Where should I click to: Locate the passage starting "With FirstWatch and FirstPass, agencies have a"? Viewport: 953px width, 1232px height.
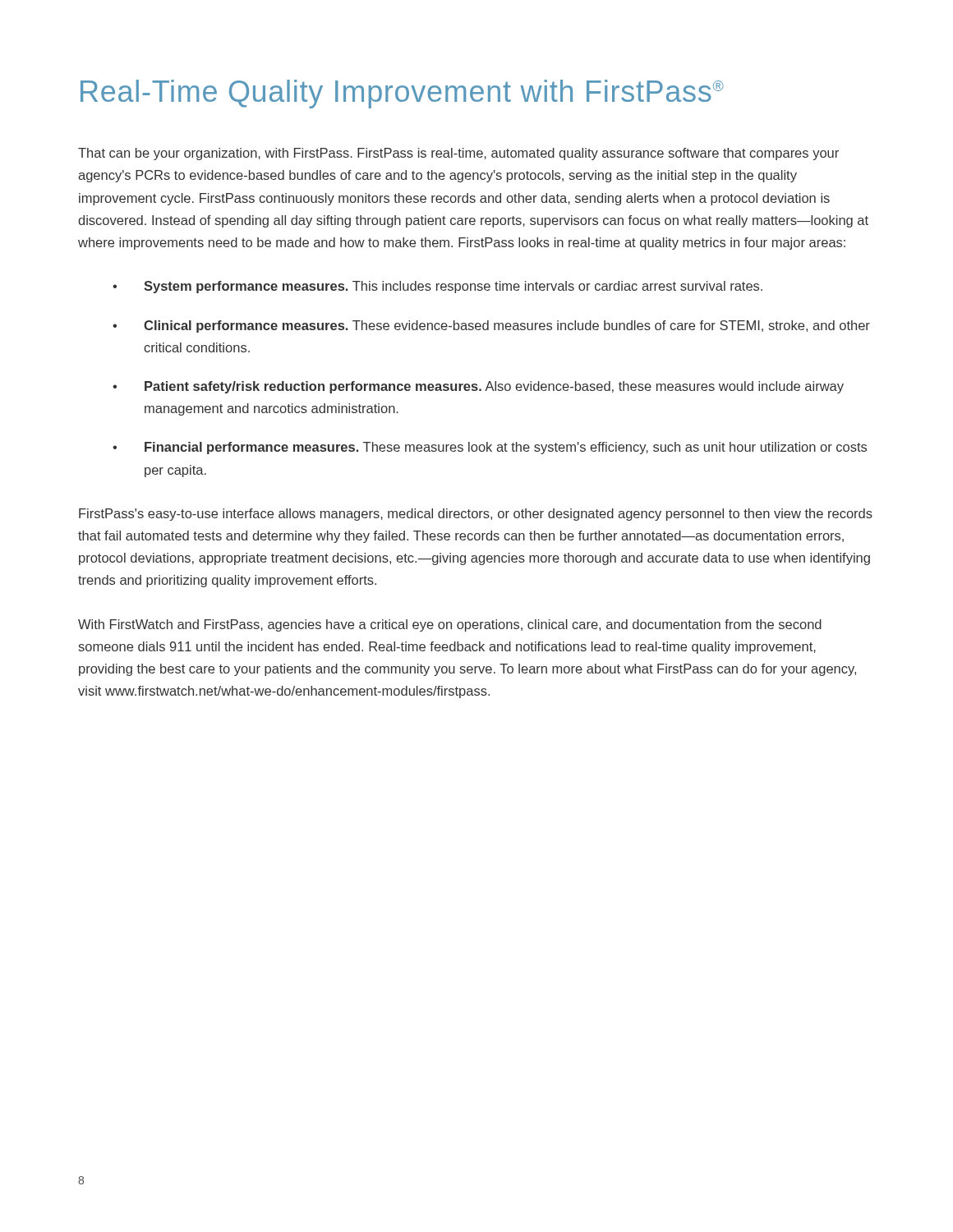point(476,658)
